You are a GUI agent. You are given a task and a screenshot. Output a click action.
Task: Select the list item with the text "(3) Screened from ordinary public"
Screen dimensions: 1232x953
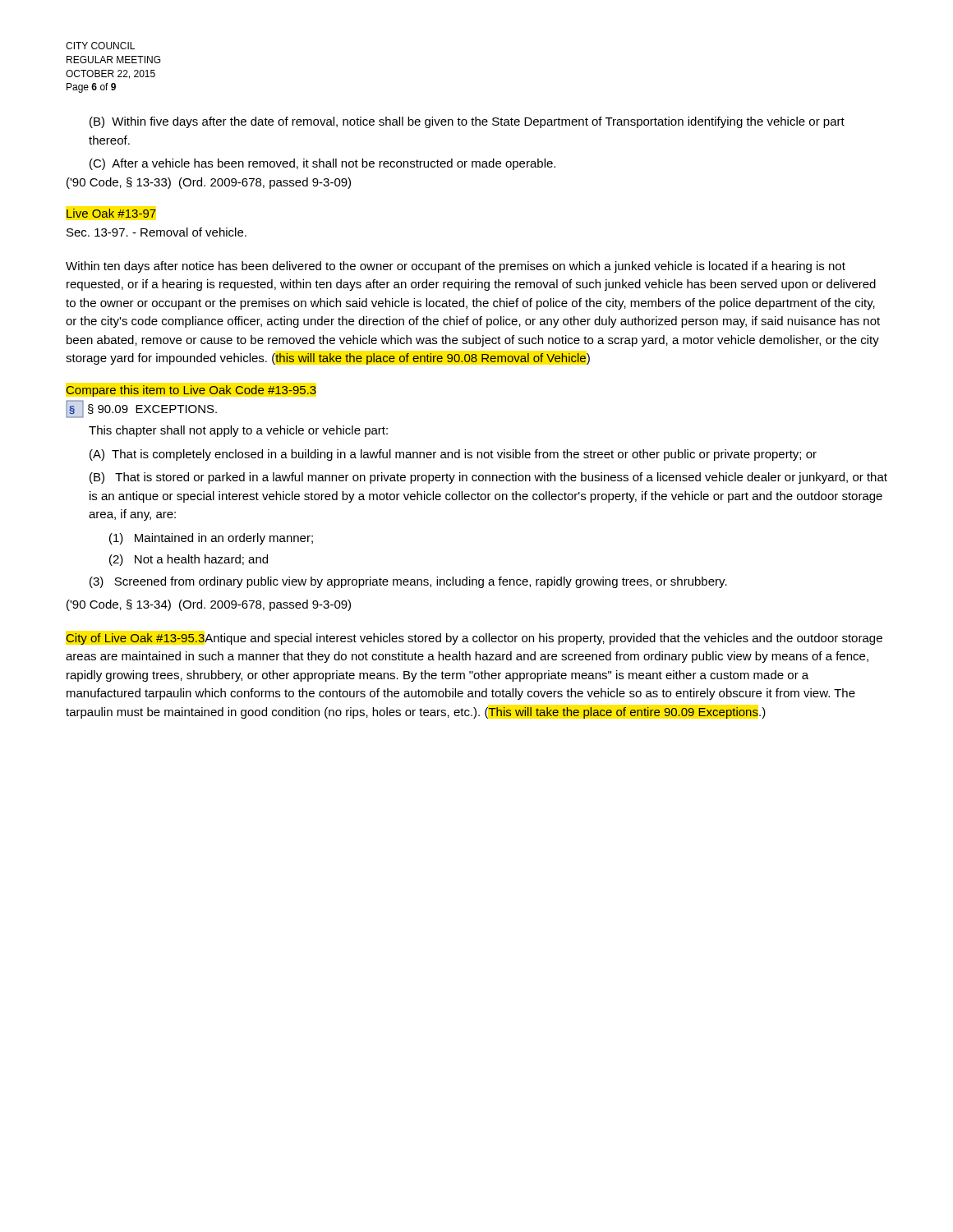click(x=408, y=581)
